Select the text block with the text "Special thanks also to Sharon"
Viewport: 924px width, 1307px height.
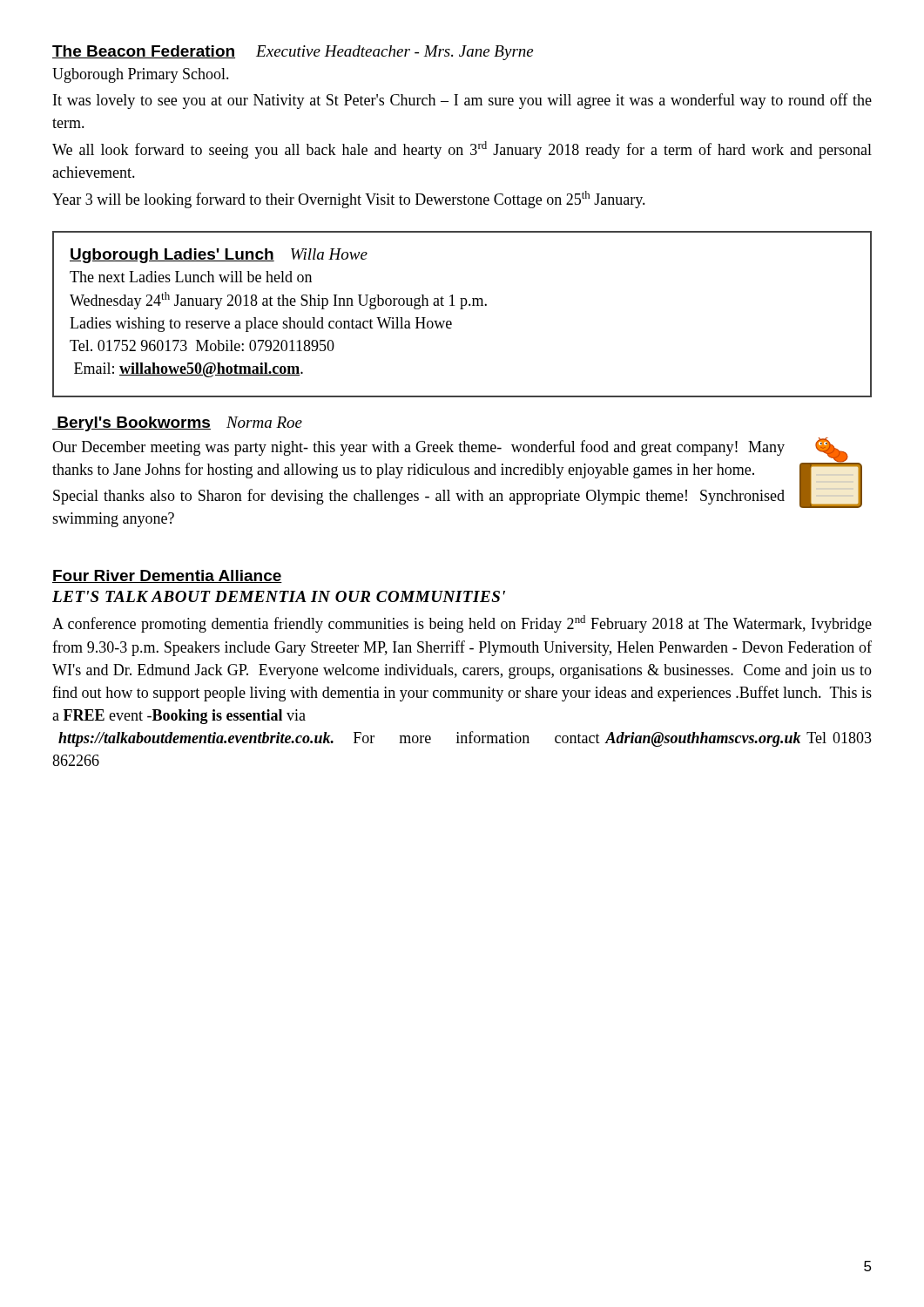(418, 507)
